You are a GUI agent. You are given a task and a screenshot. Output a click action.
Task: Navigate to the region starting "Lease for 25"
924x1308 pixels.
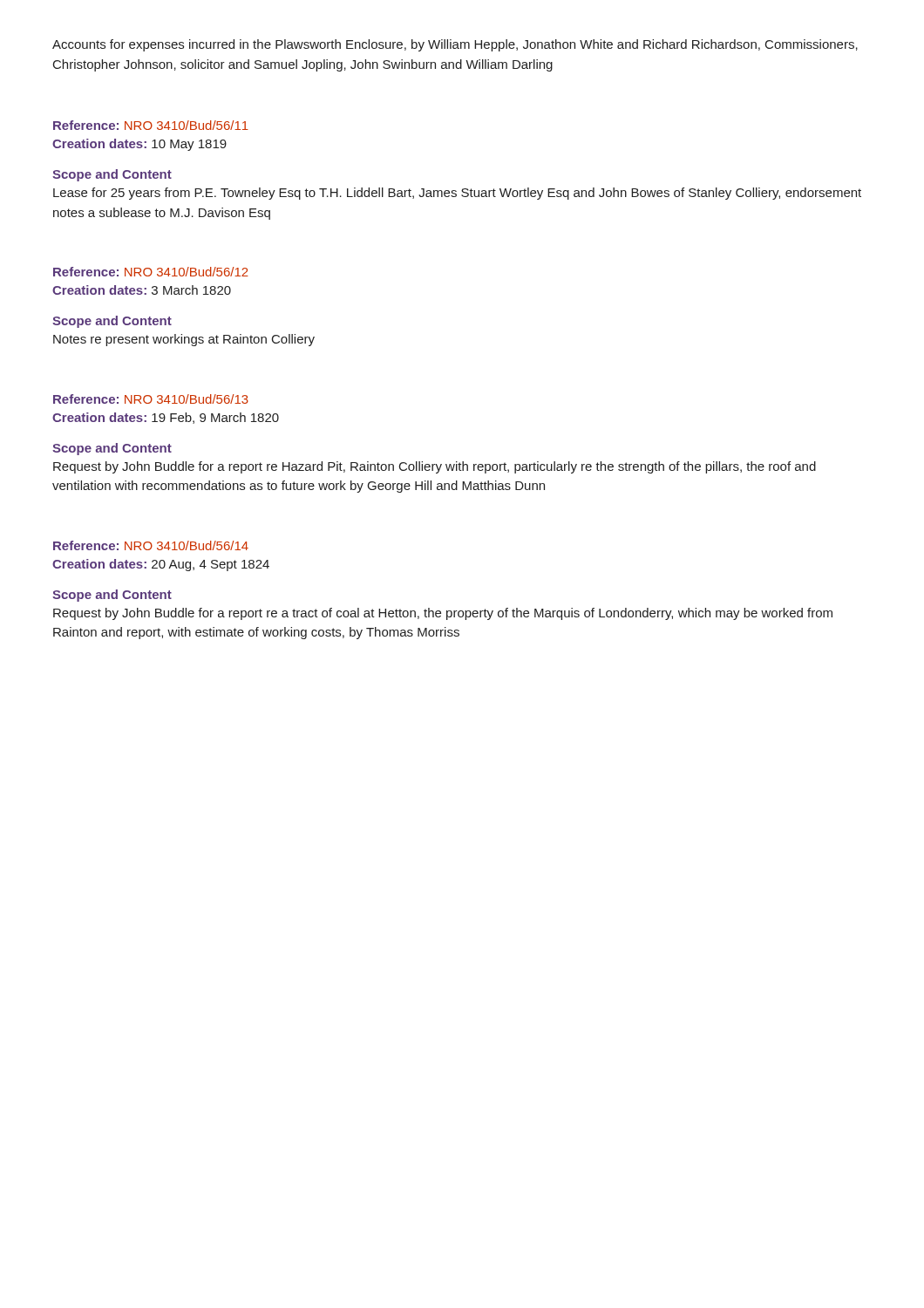[x=457, y=202]
